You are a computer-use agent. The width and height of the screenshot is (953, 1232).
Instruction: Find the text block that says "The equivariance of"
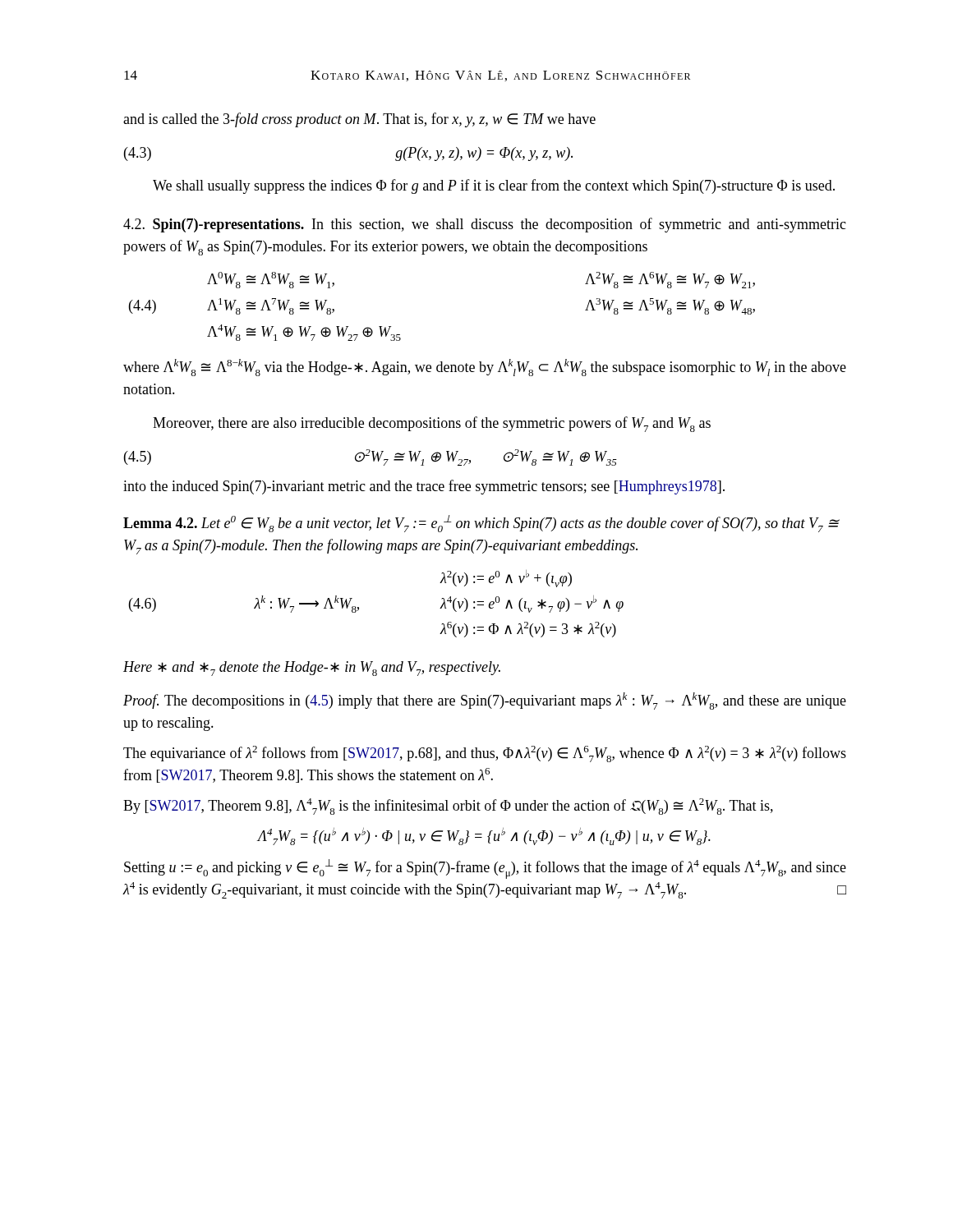tap(485, 763)
